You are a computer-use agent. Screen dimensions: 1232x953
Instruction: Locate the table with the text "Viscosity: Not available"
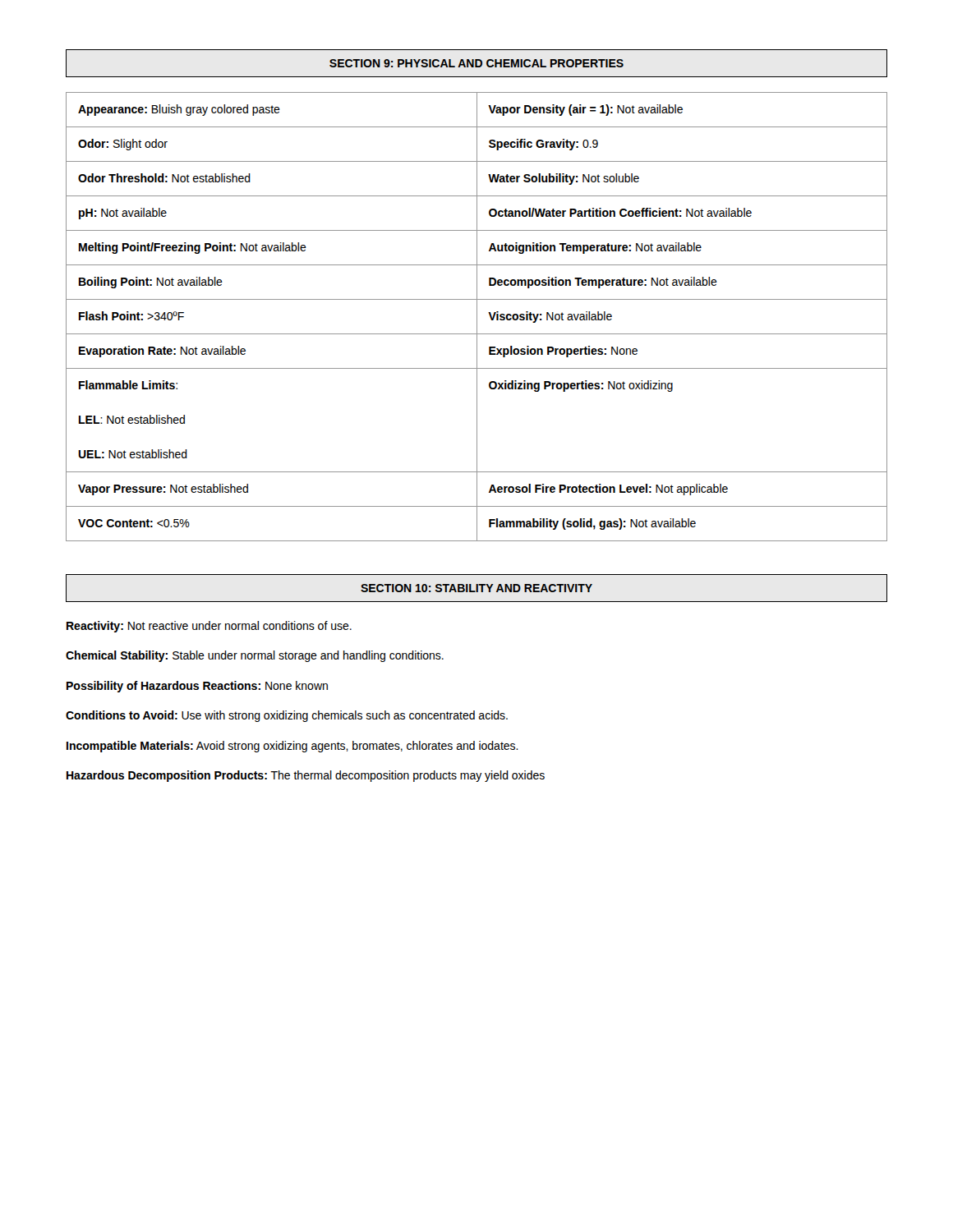pyautogui.click(x=476, y=317)
